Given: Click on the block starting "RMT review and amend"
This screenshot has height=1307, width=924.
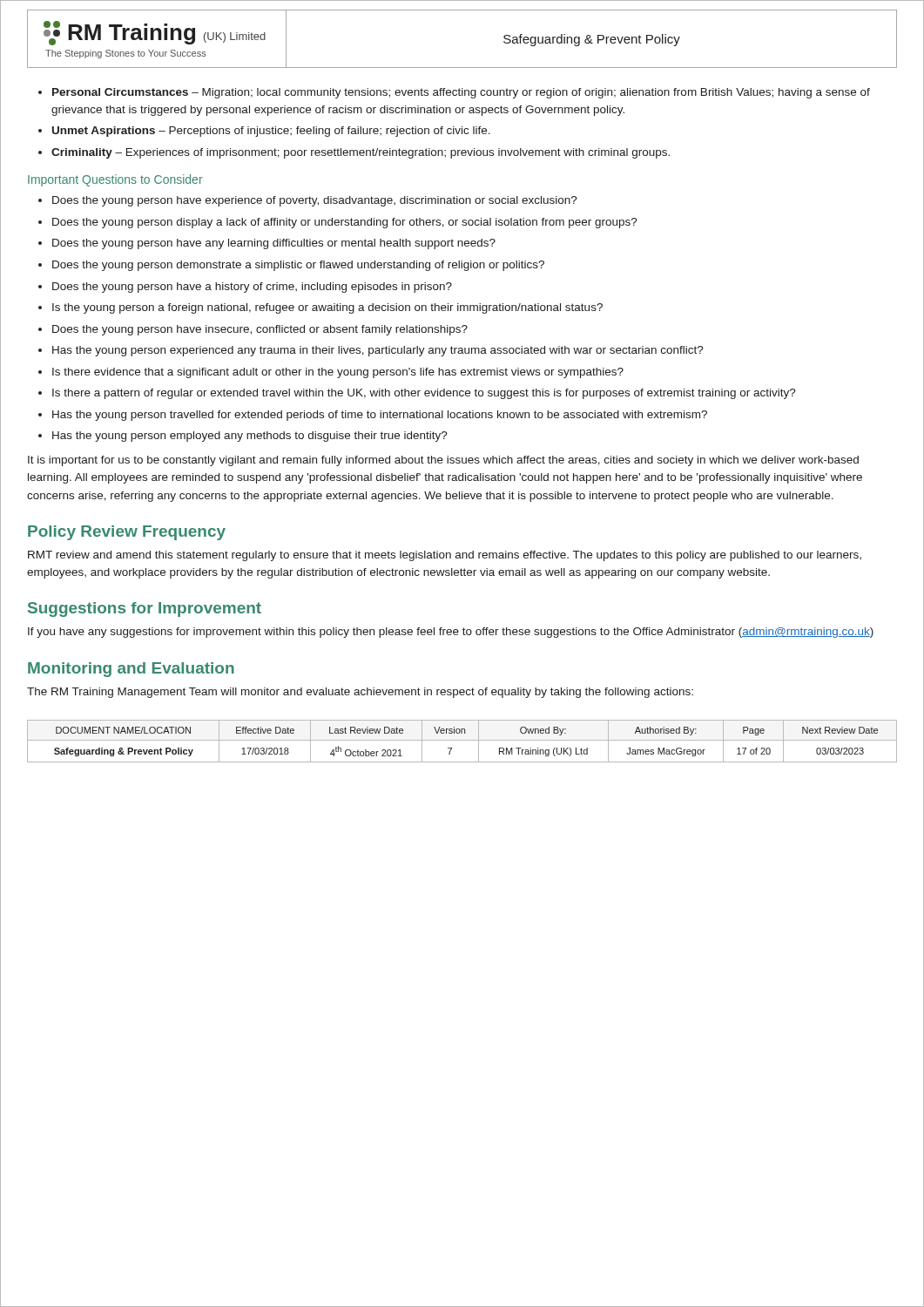Looking at the screenshot, I should 445,563.
